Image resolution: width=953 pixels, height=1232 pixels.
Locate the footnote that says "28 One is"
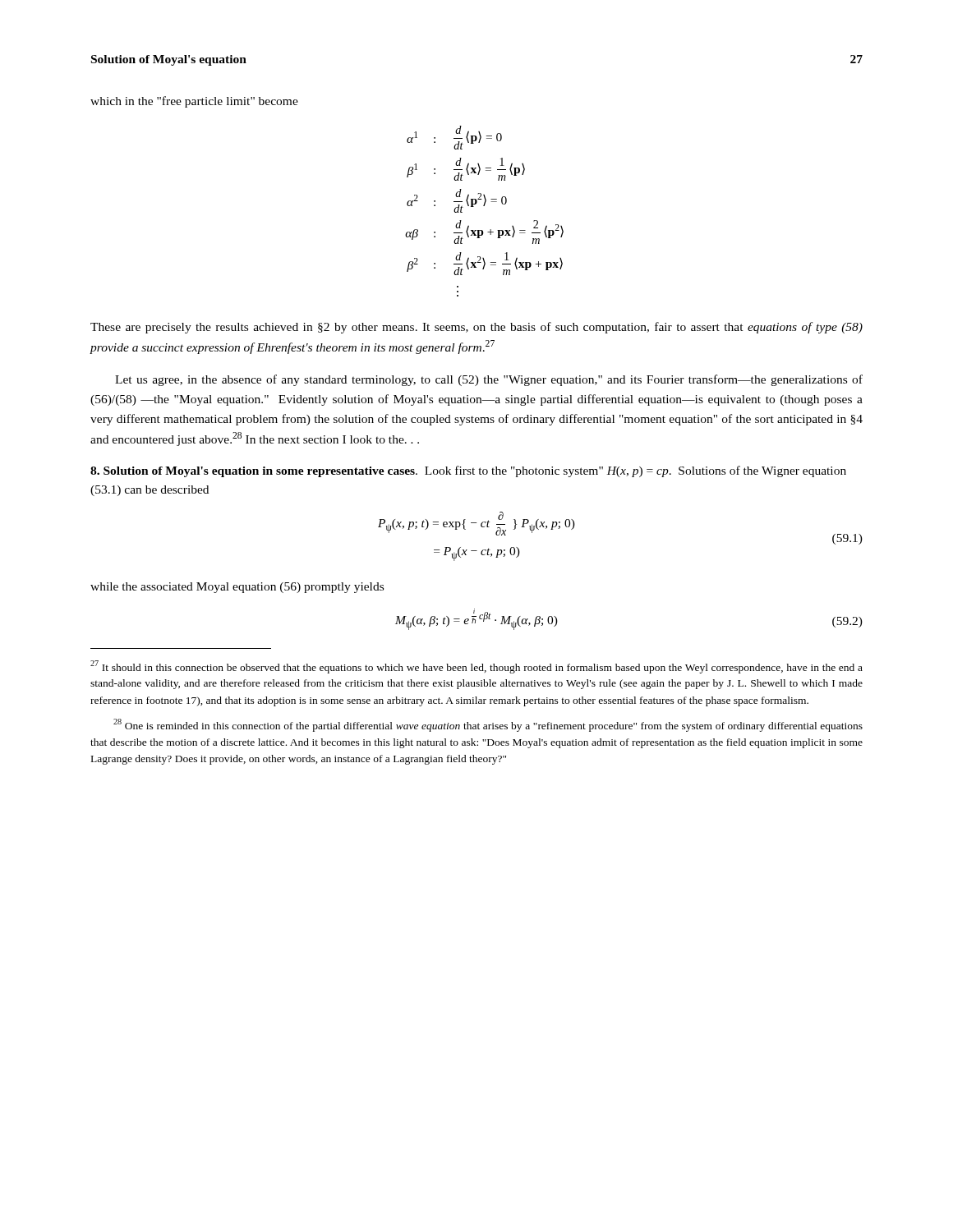(476, 741)
